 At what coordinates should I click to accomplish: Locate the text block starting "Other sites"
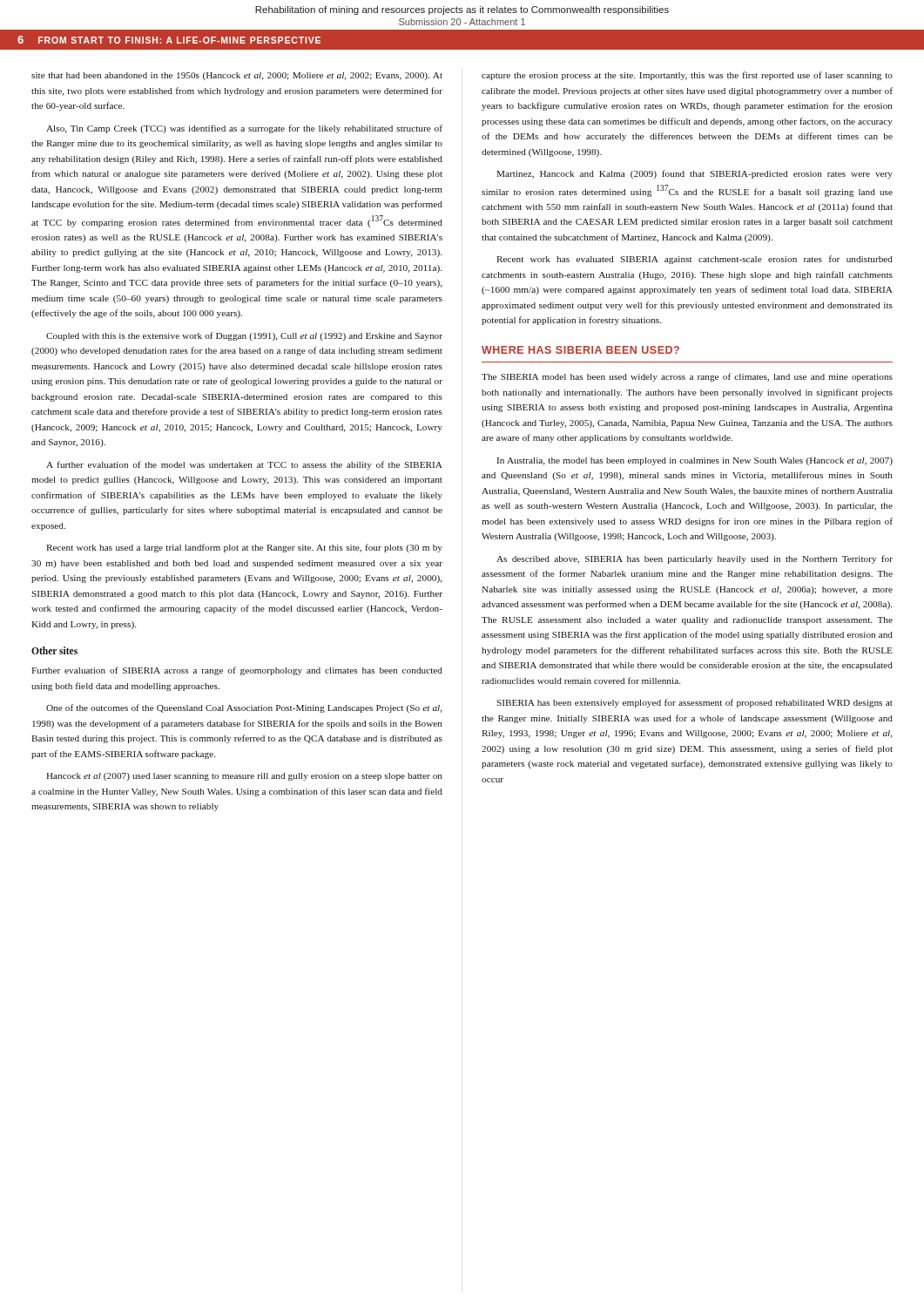coord(54,651)
